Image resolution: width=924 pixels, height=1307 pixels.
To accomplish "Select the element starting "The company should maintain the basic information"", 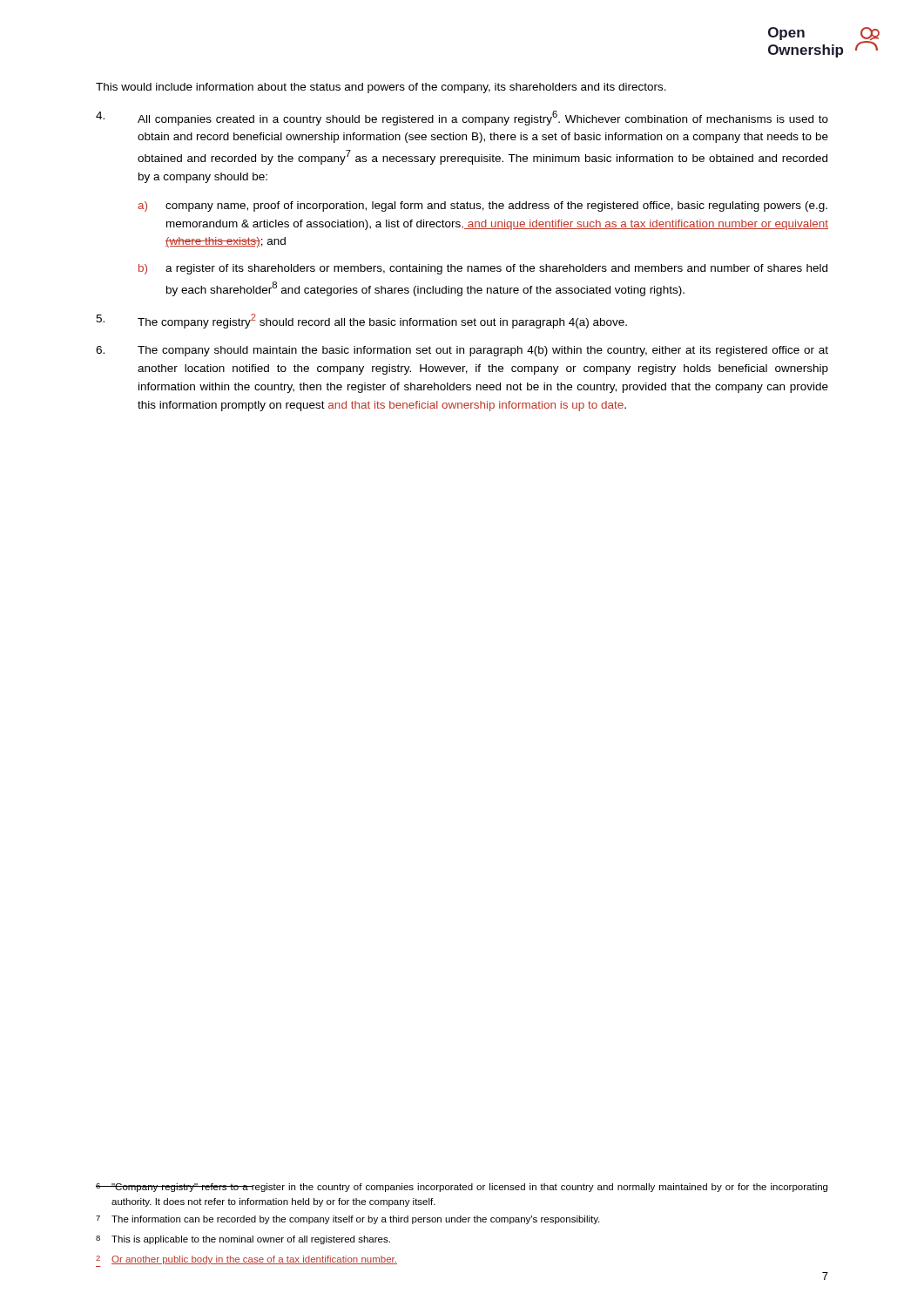I will (462, 378).
